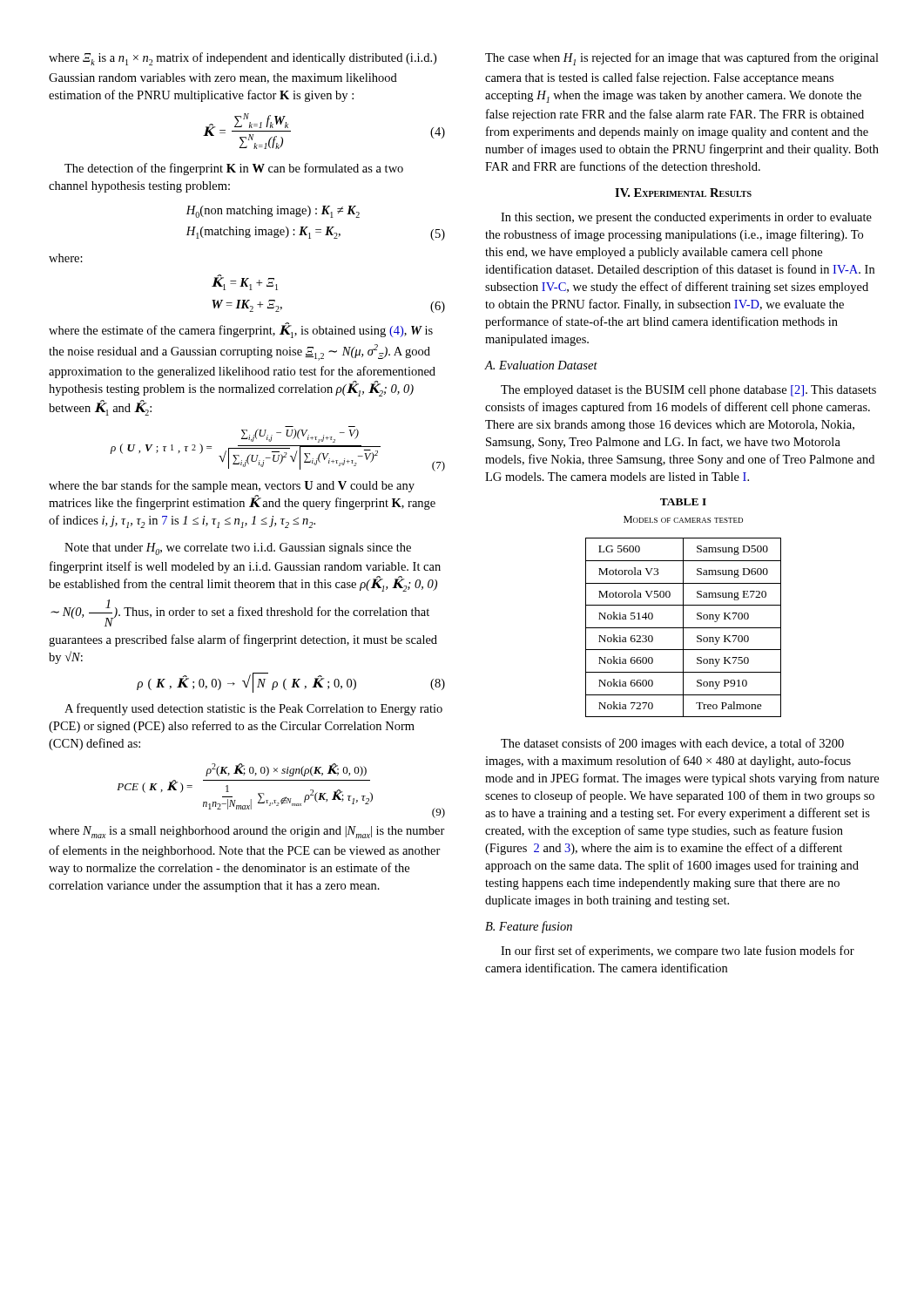The height and width of the screenshot is (1307, 924).
Task: Click on the text block that says "The case when H1"
Action: coord(682,112)
